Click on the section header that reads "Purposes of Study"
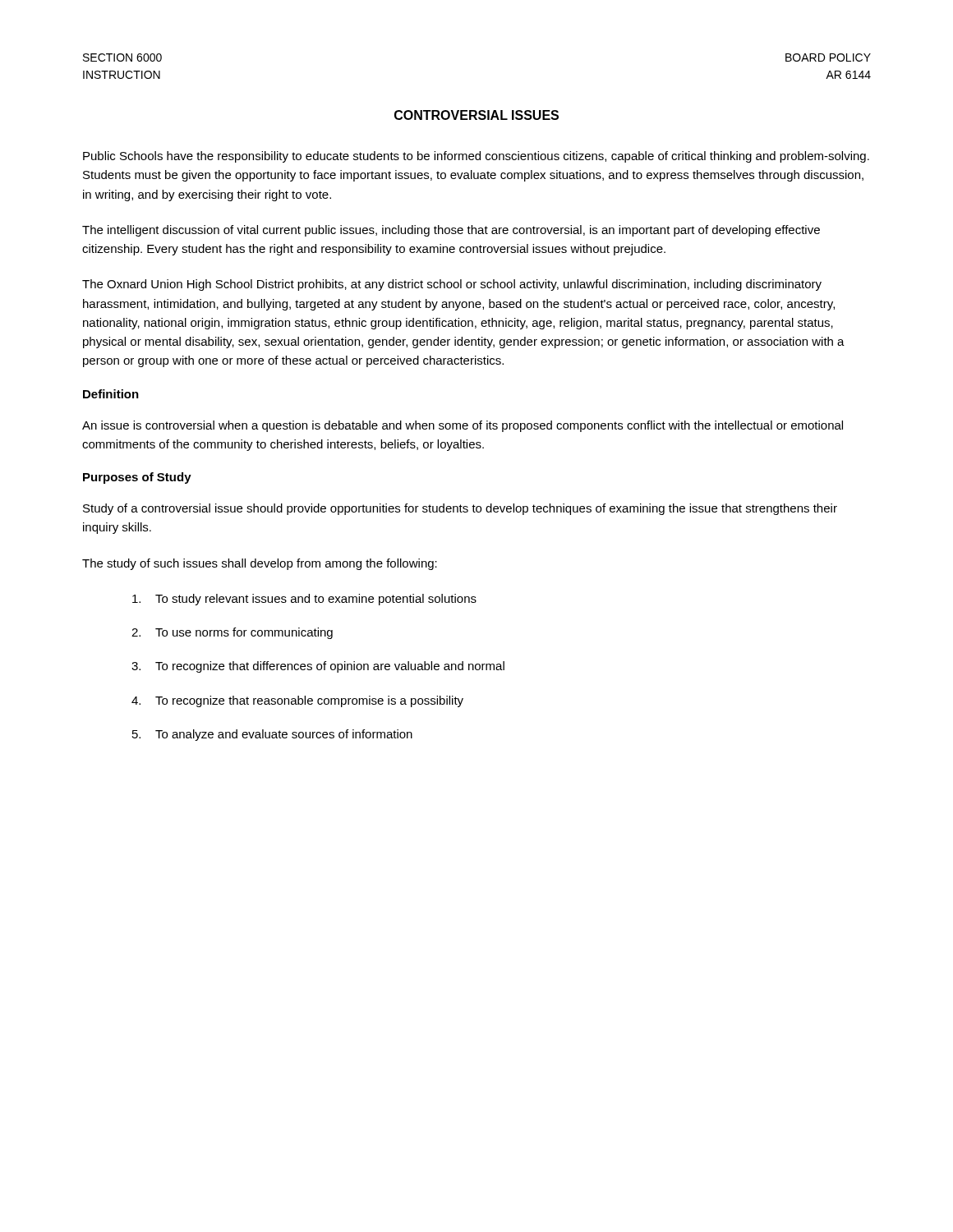The width and height of the screenshot is (953, 1232). coord(137,477)
